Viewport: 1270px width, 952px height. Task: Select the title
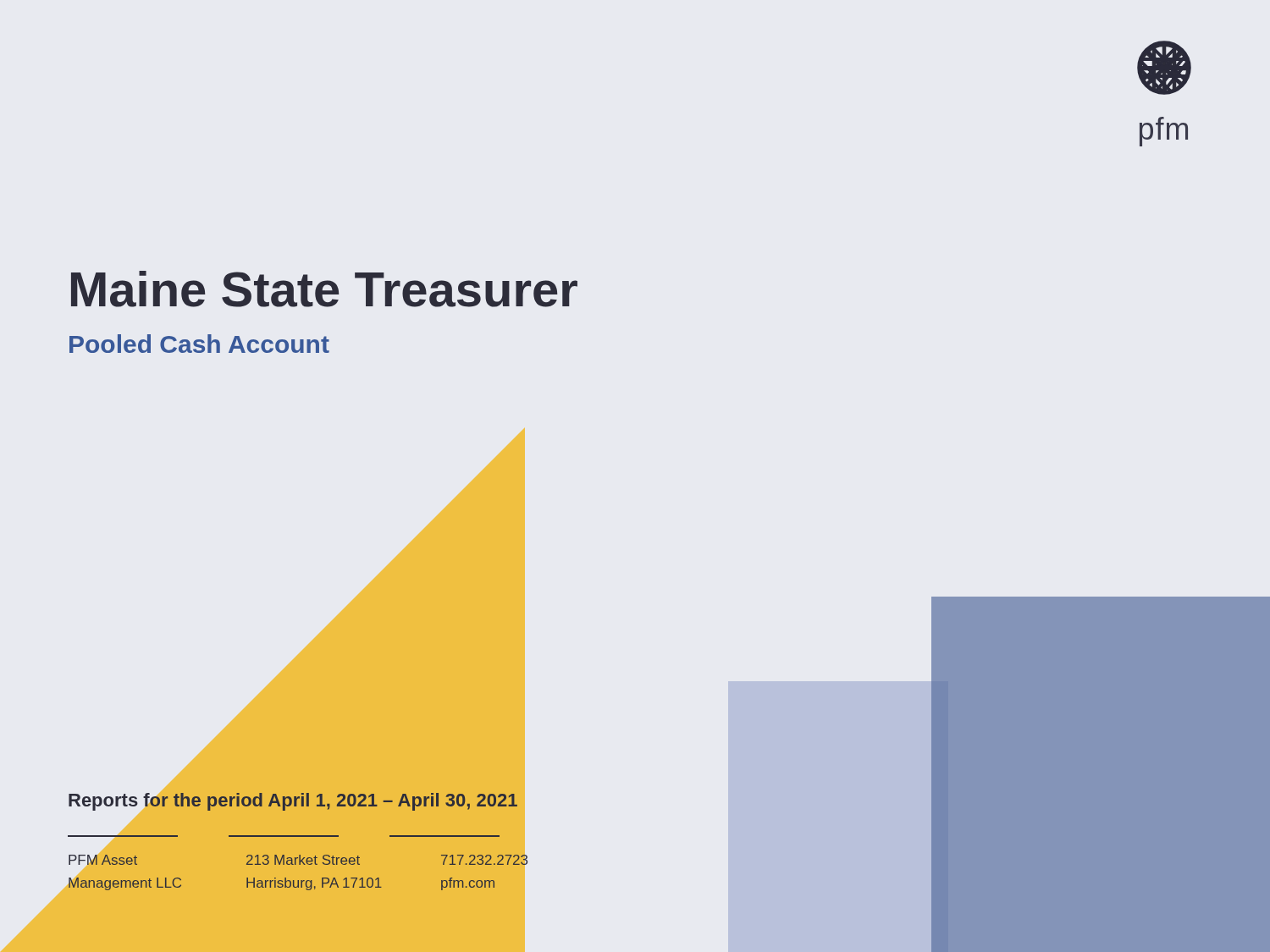(x=323, y=310)
